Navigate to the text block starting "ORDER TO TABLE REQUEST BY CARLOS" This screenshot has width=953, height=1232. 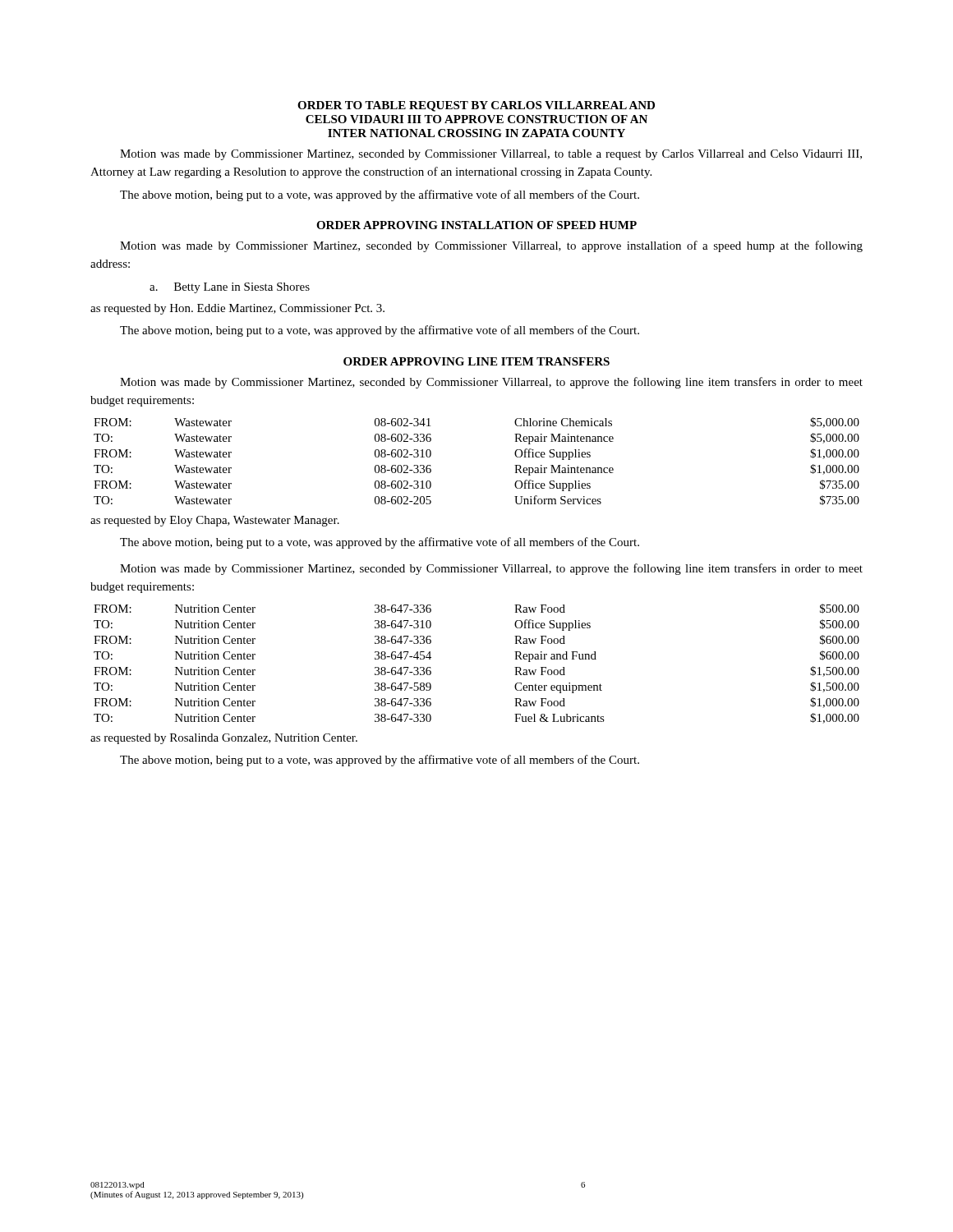click(476, 119)
